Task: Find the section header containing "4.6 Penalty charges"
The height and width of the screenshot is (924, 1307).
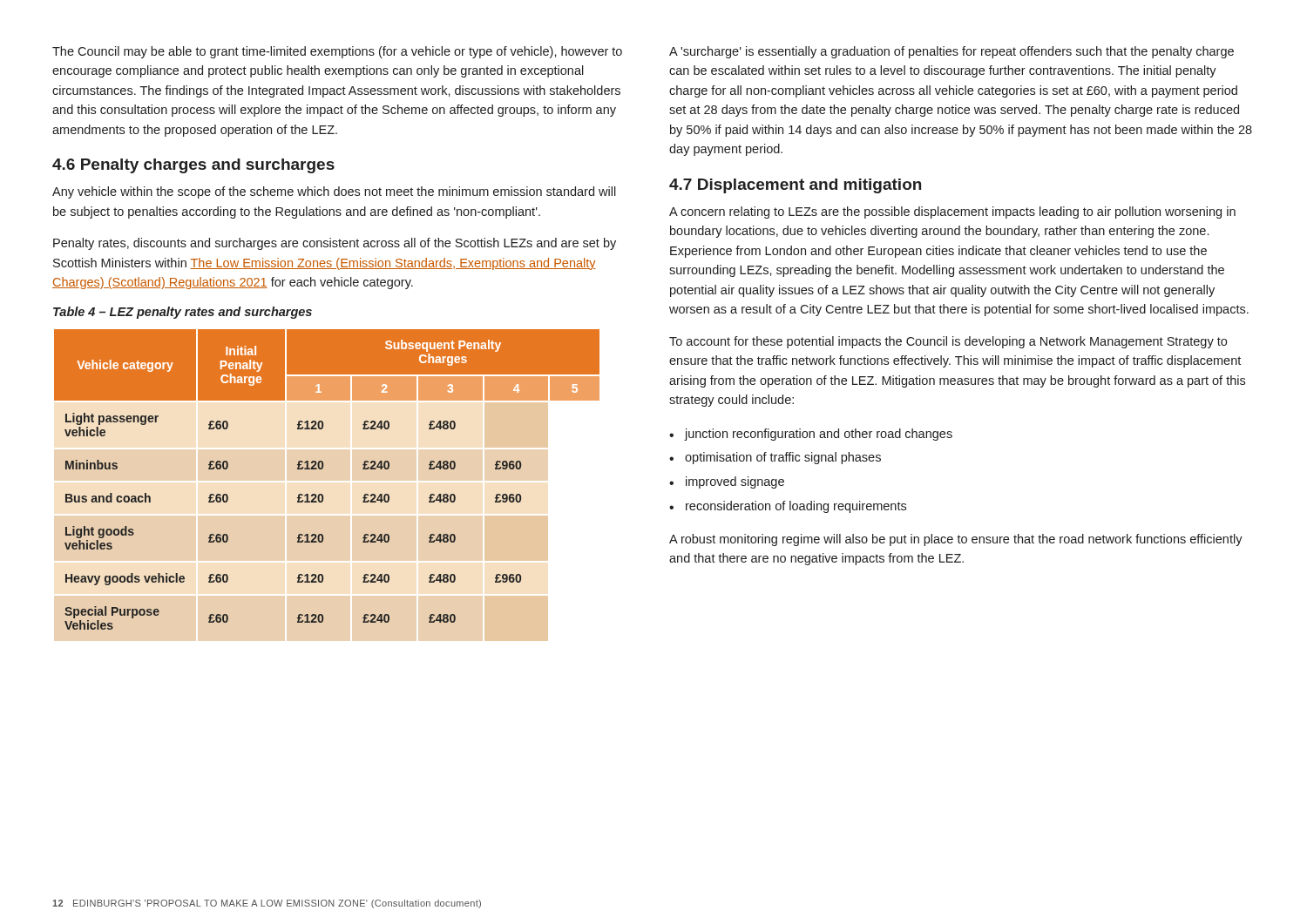Action: (x=194, y=164)
